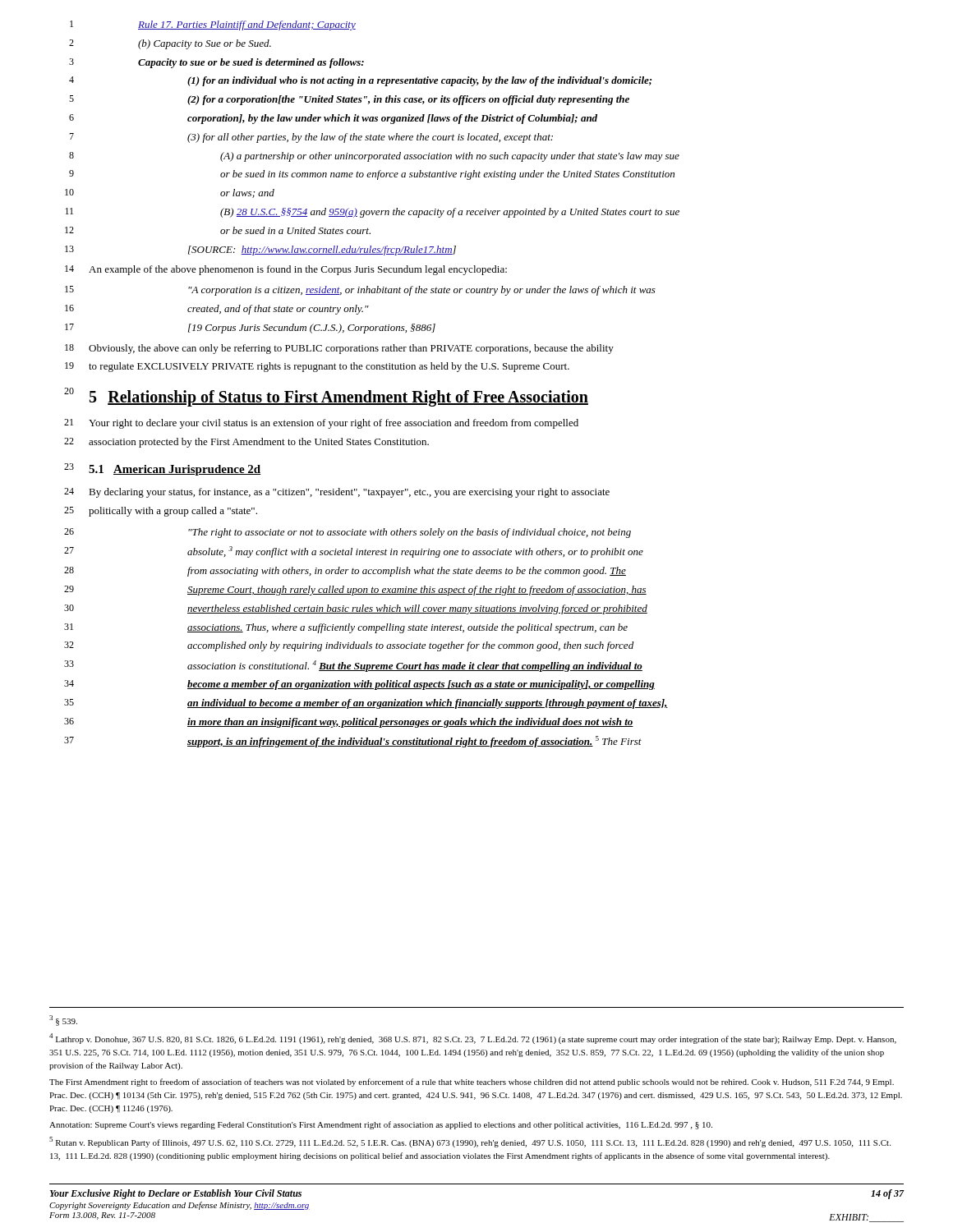Locate the block of text that opens with "29 Supreme Court, though rarely"
The height and width of the screenshot is (1232, 953).
click(x=476, y=590)
